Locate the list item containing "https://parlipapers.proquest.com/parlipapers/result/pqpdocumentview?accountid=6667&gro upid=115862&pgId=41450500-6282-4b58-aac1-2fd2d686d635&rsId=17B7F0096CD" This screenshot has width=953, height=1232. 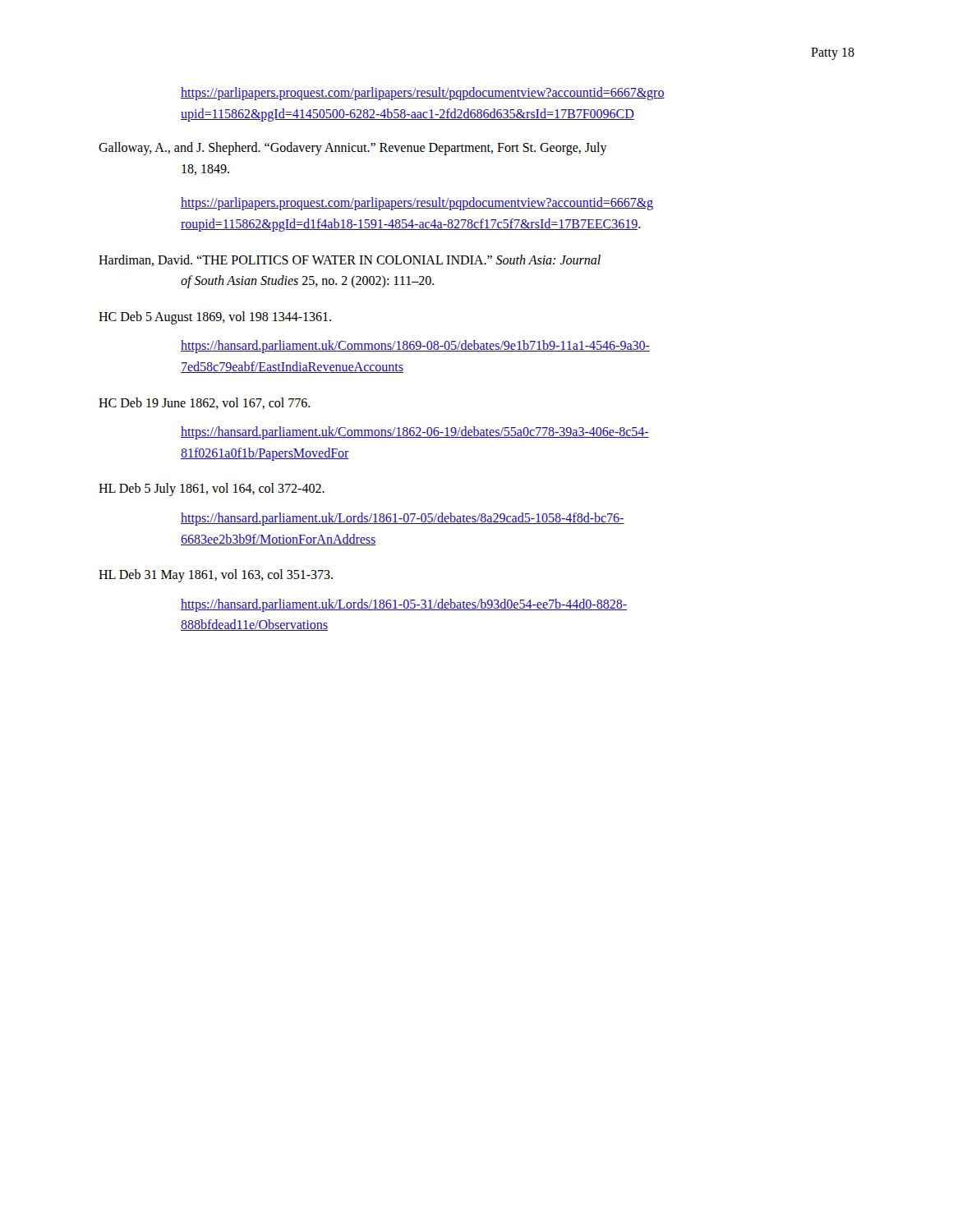coord(422,103)
